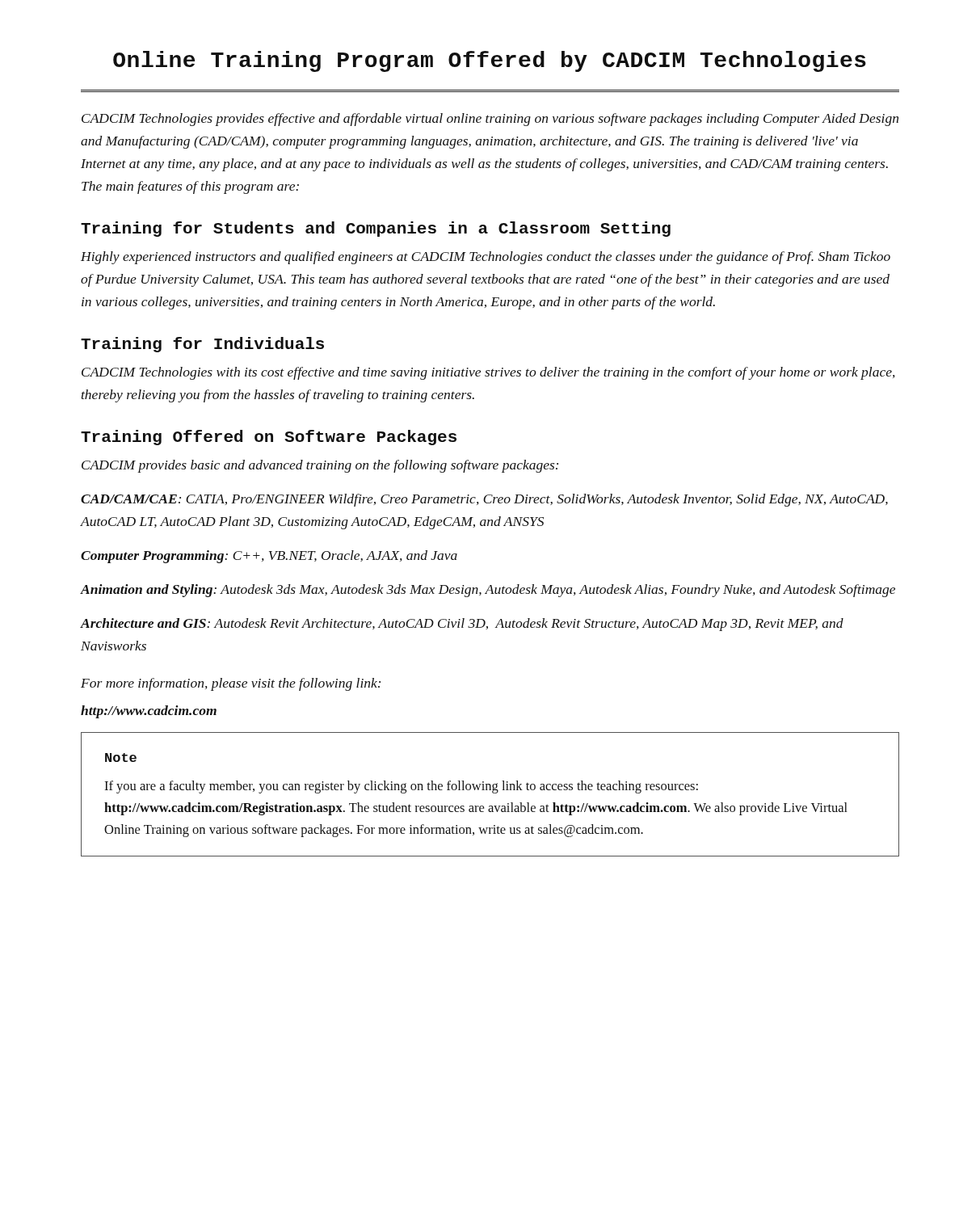Locate the block of text that opens with "Architecture and GIS: Autodesk Revit Architecture, AutoCAD"

[462, 634]
